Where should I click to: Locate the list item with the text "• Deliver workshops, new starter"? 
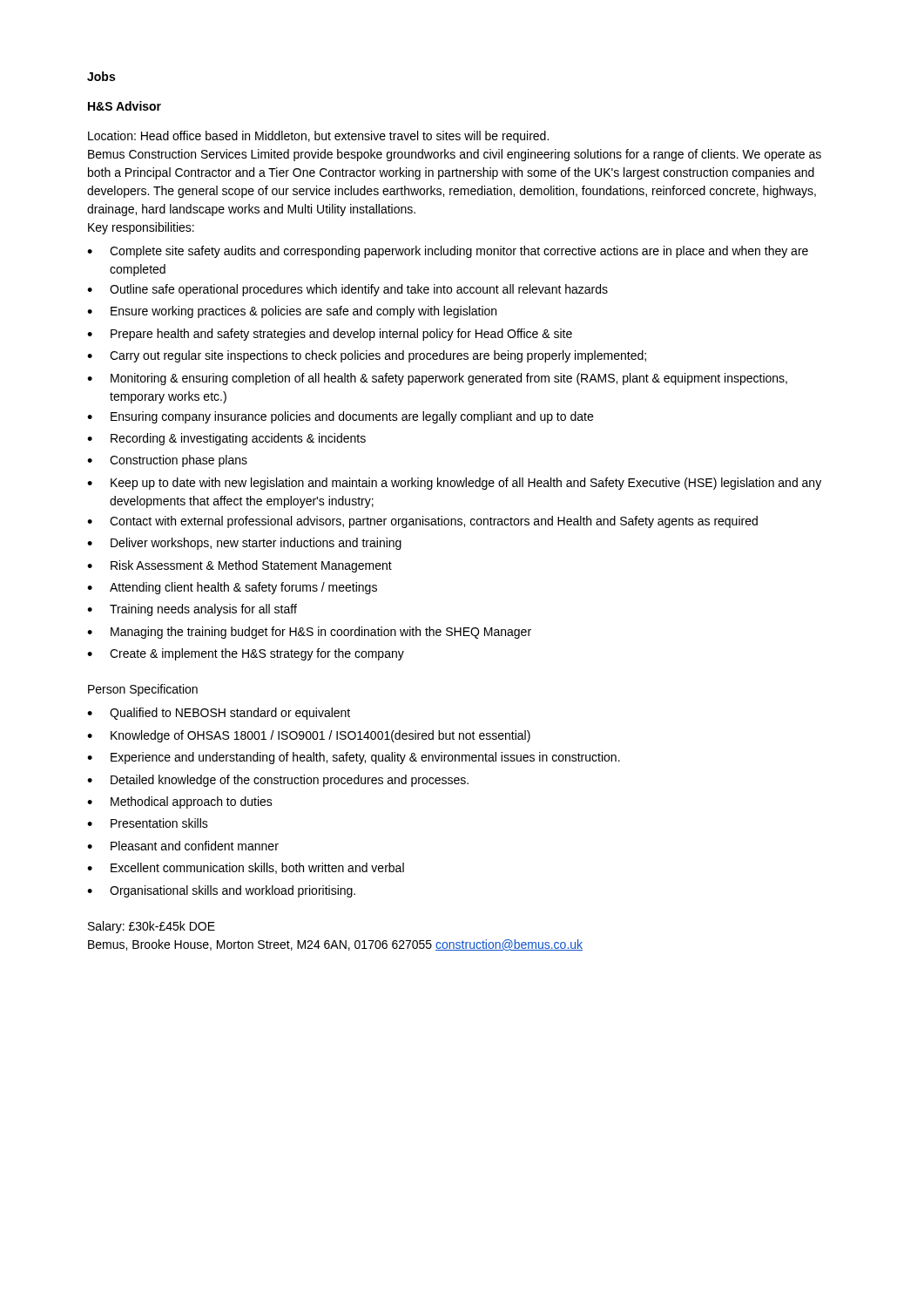tap(244, 544)
